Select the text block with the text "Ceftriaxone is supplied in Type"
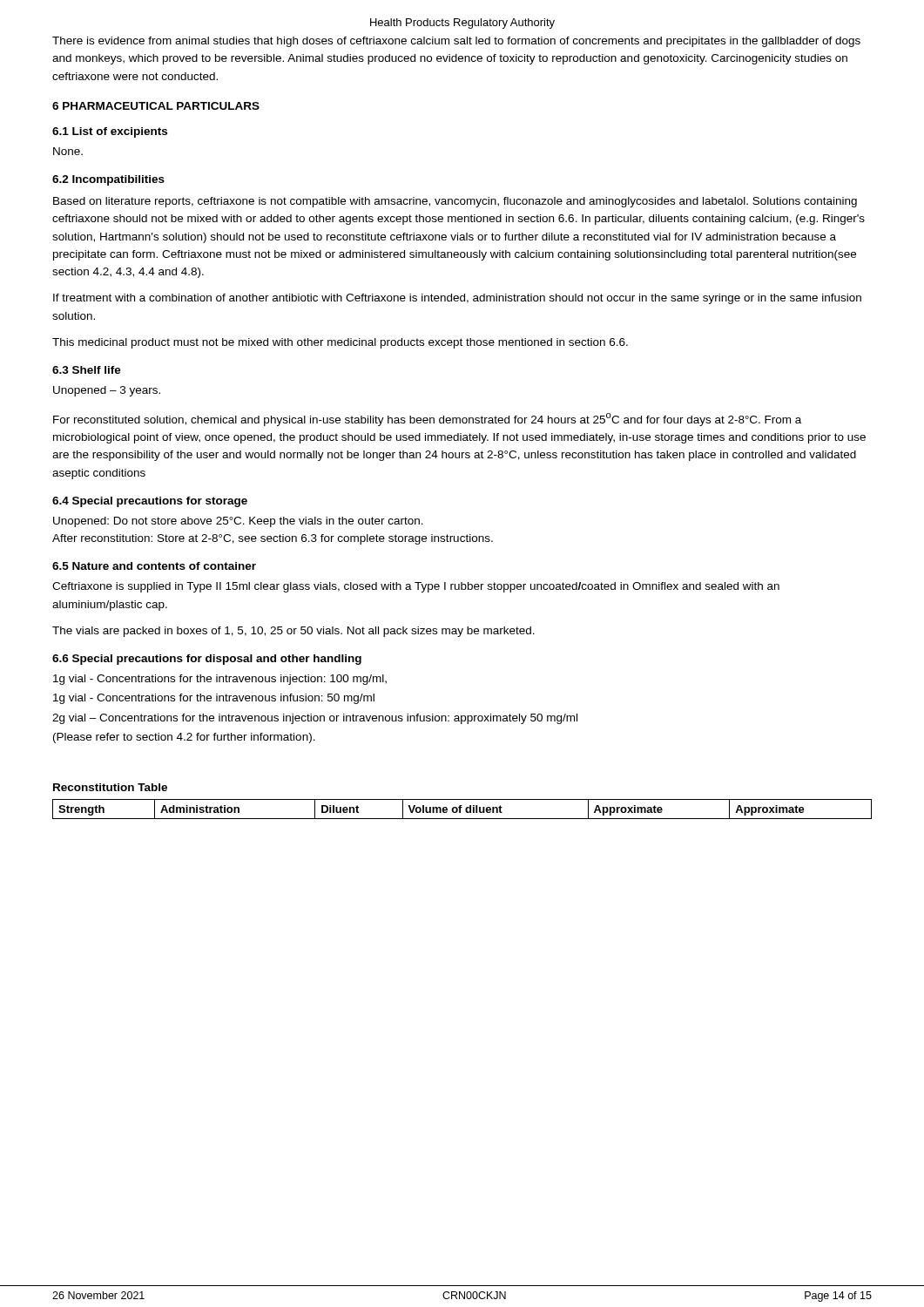The width and height of the screenshot is (924, 1307). (416, 595)
